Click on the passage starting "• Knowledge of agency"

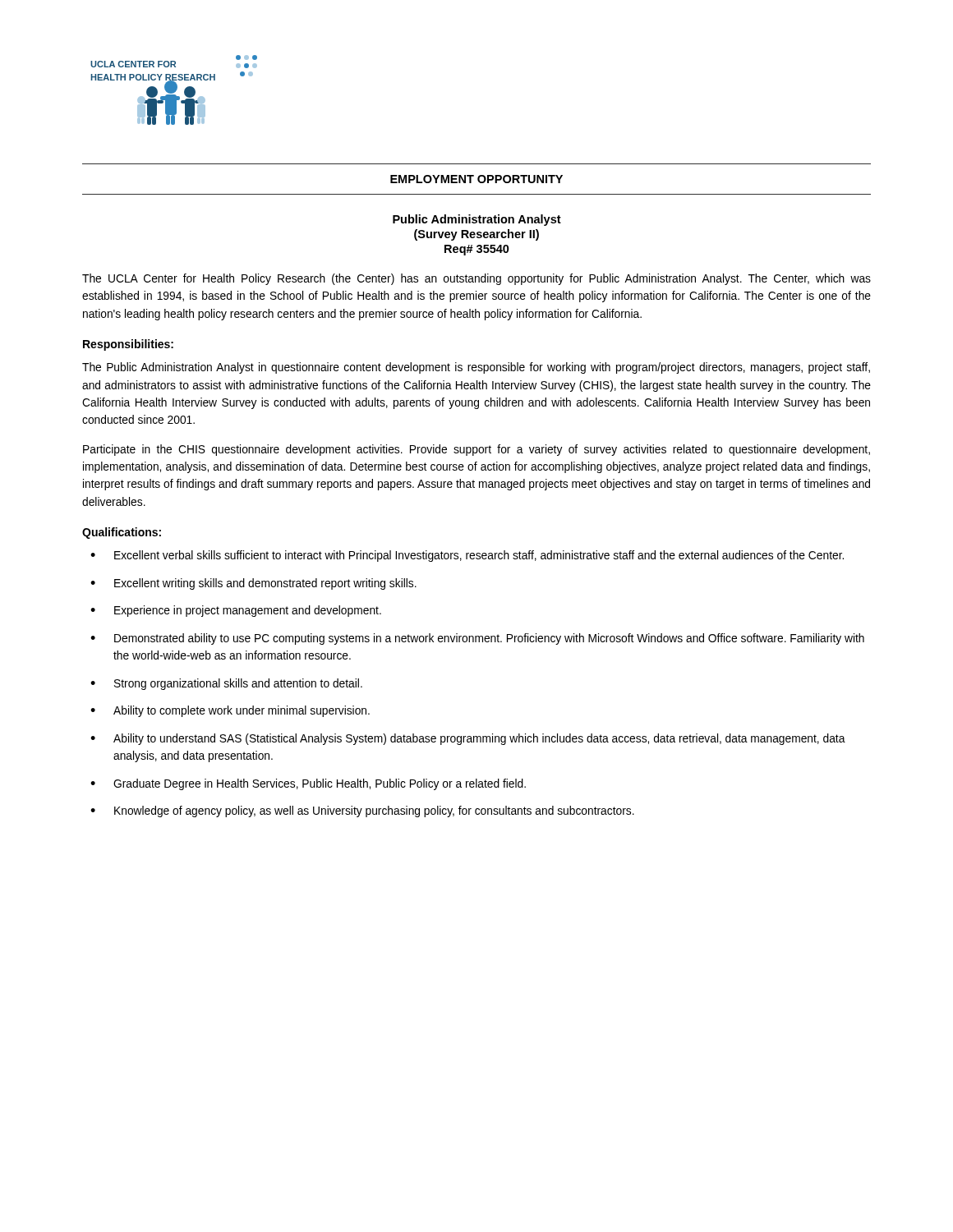[x=476, y=812]
